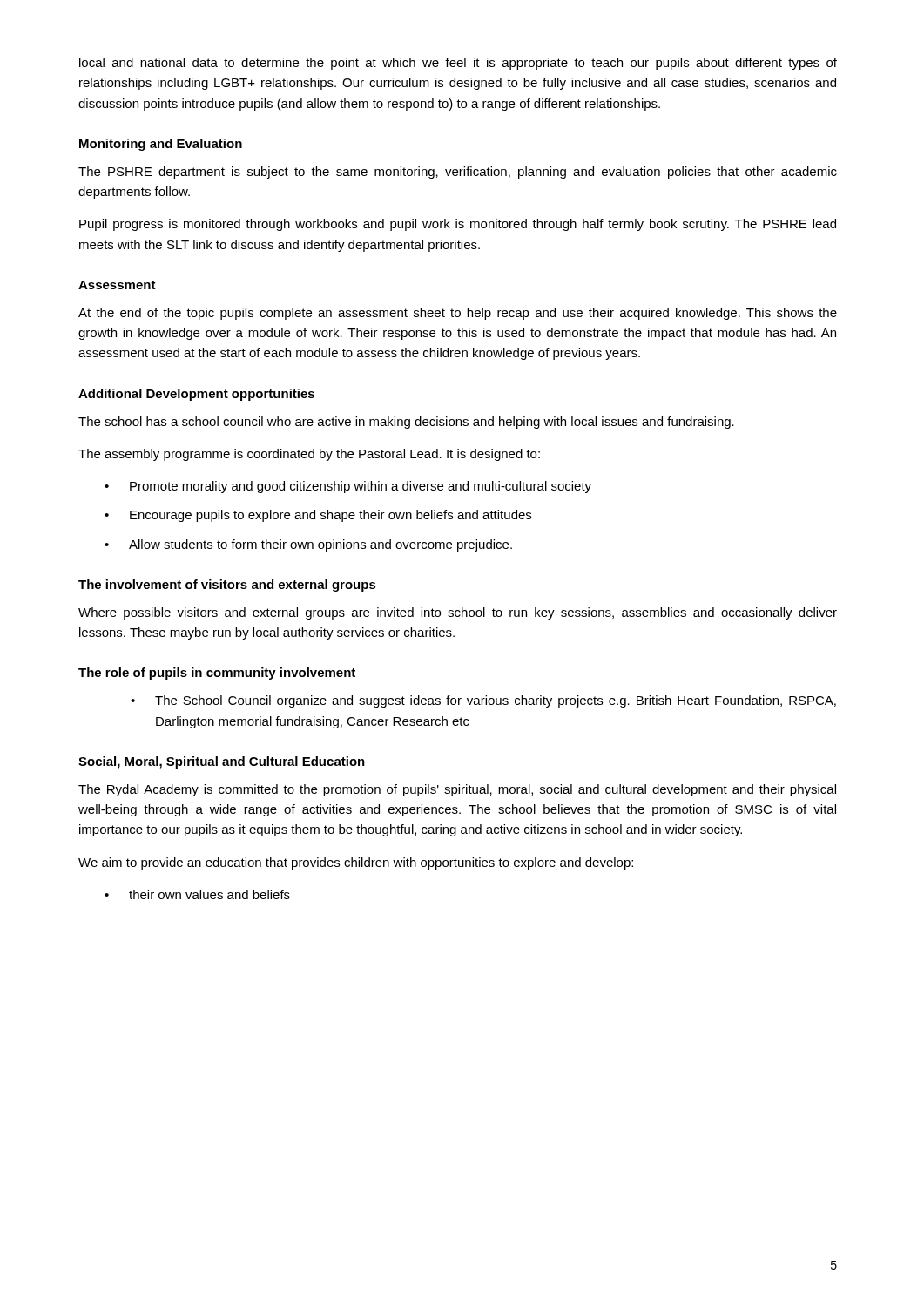The height and width of the screenshot is (1307, 924).
Task: Find the block on this page that starts "Pupil progress is monitored through workbooks and pupil"
Action: 458,234
